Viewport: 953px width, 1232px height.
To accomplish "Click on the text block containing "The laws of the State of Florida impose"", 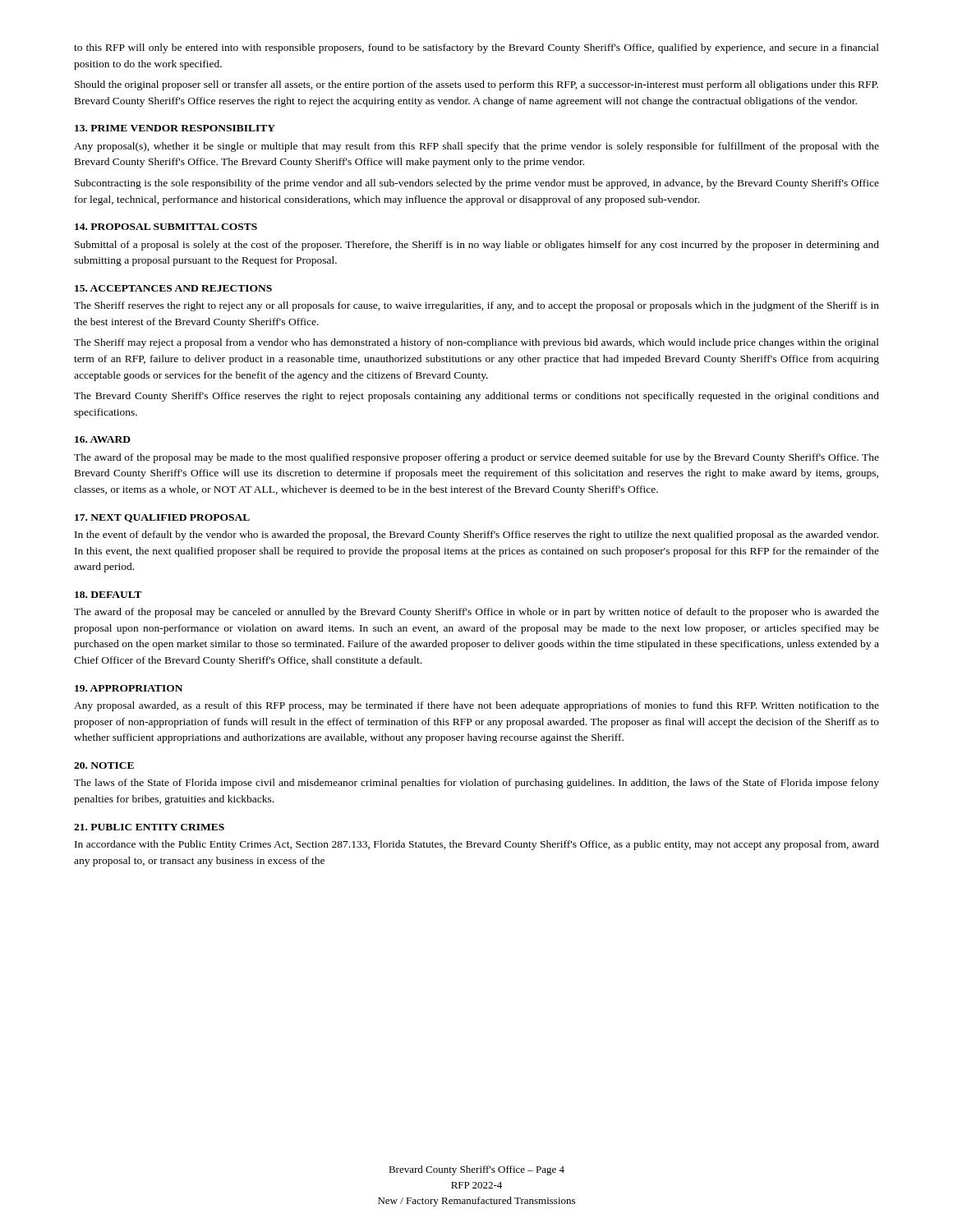I will pos(476,791).
